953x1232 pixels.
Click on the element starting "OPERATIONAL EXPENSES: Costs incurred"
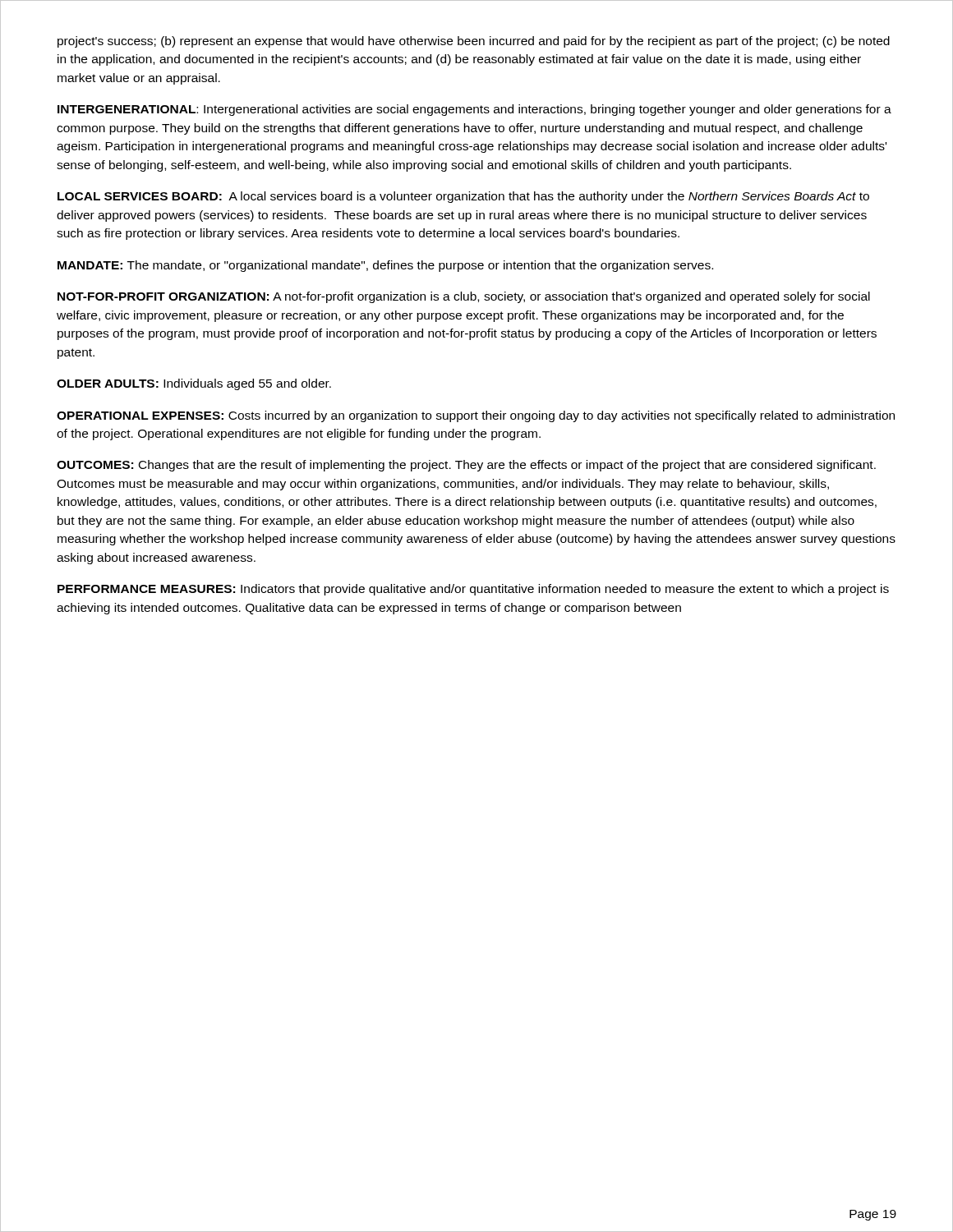pos(476,424)
